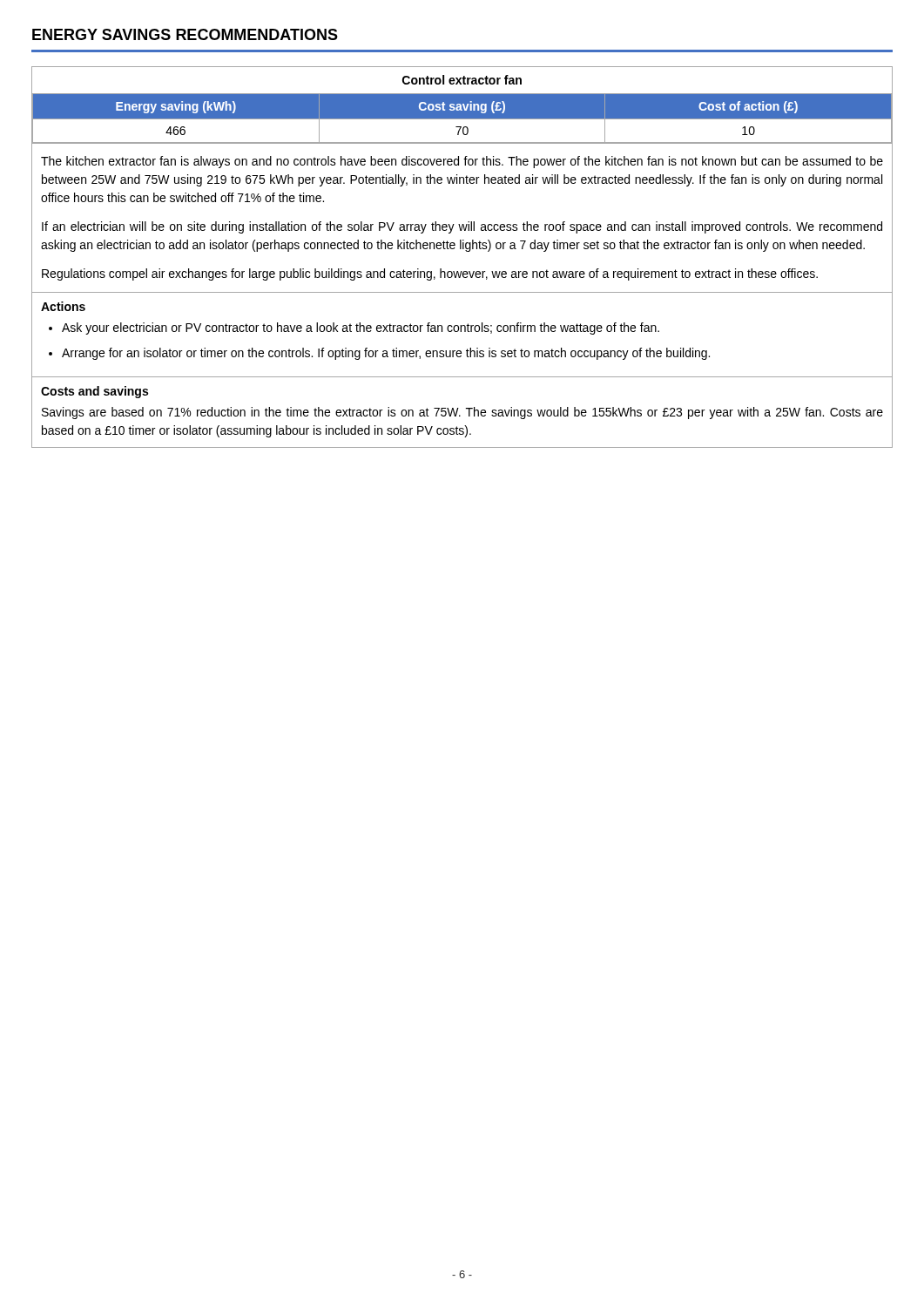Select the region starting "Arrange for an isolator or timer"
Viewport: 924px width, 1307px height.
tap(386, 353)
